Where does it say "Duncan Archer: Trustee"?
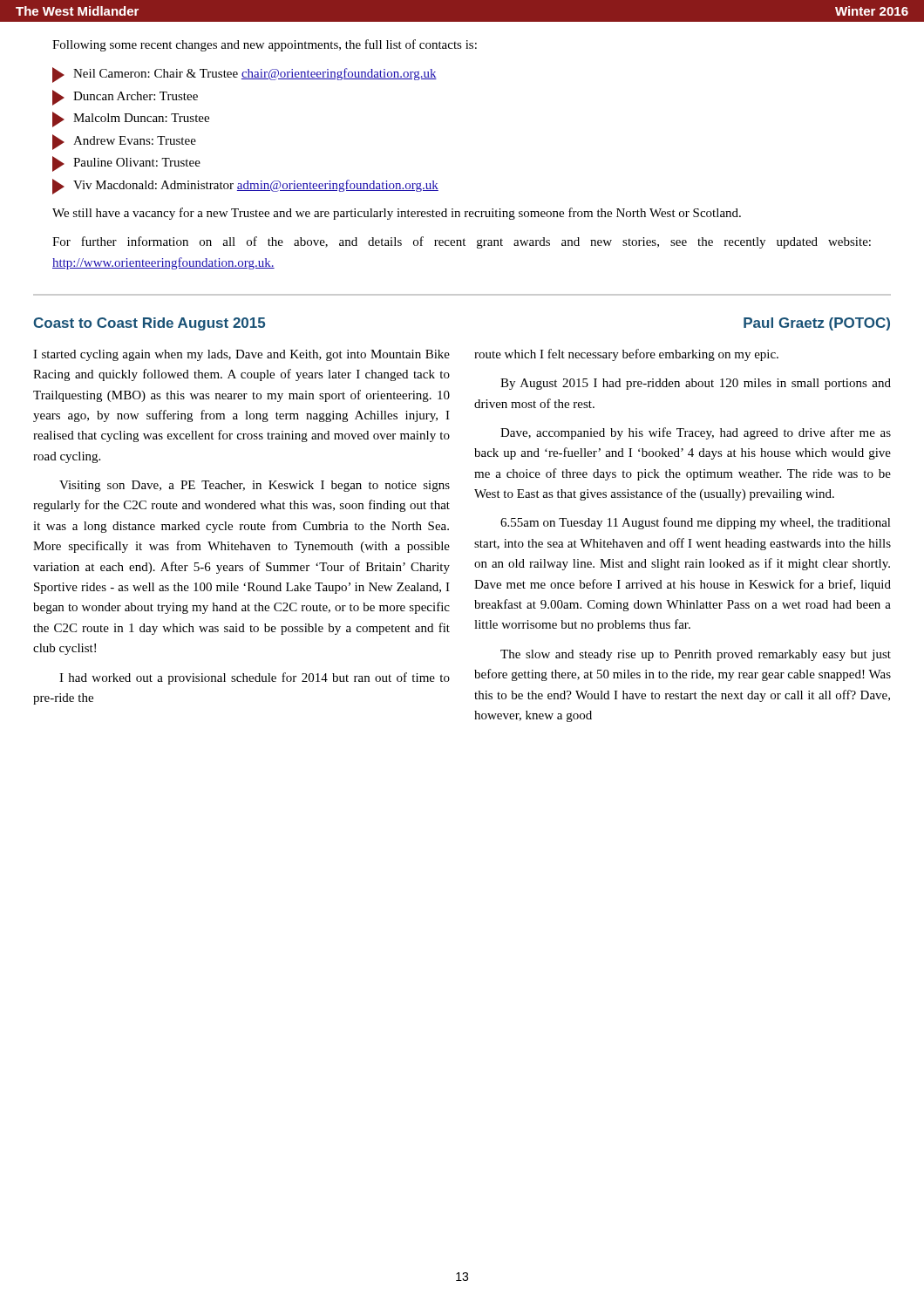Screen dimensions: 1308x924 pos(125,96)
